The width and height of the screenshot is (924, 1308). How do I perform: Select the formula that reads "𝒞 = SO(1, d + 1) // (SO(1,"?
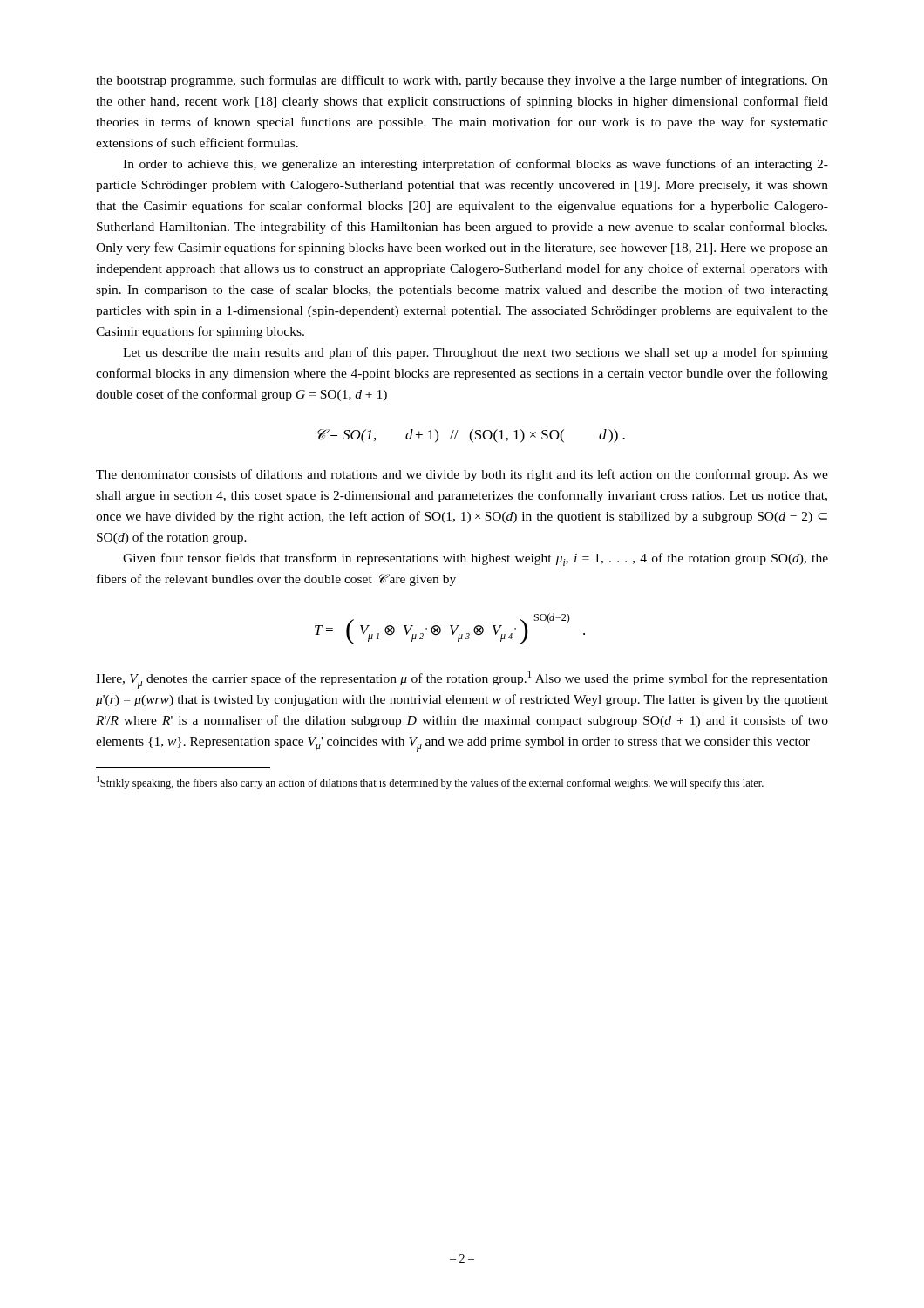(x=470, y=434)
